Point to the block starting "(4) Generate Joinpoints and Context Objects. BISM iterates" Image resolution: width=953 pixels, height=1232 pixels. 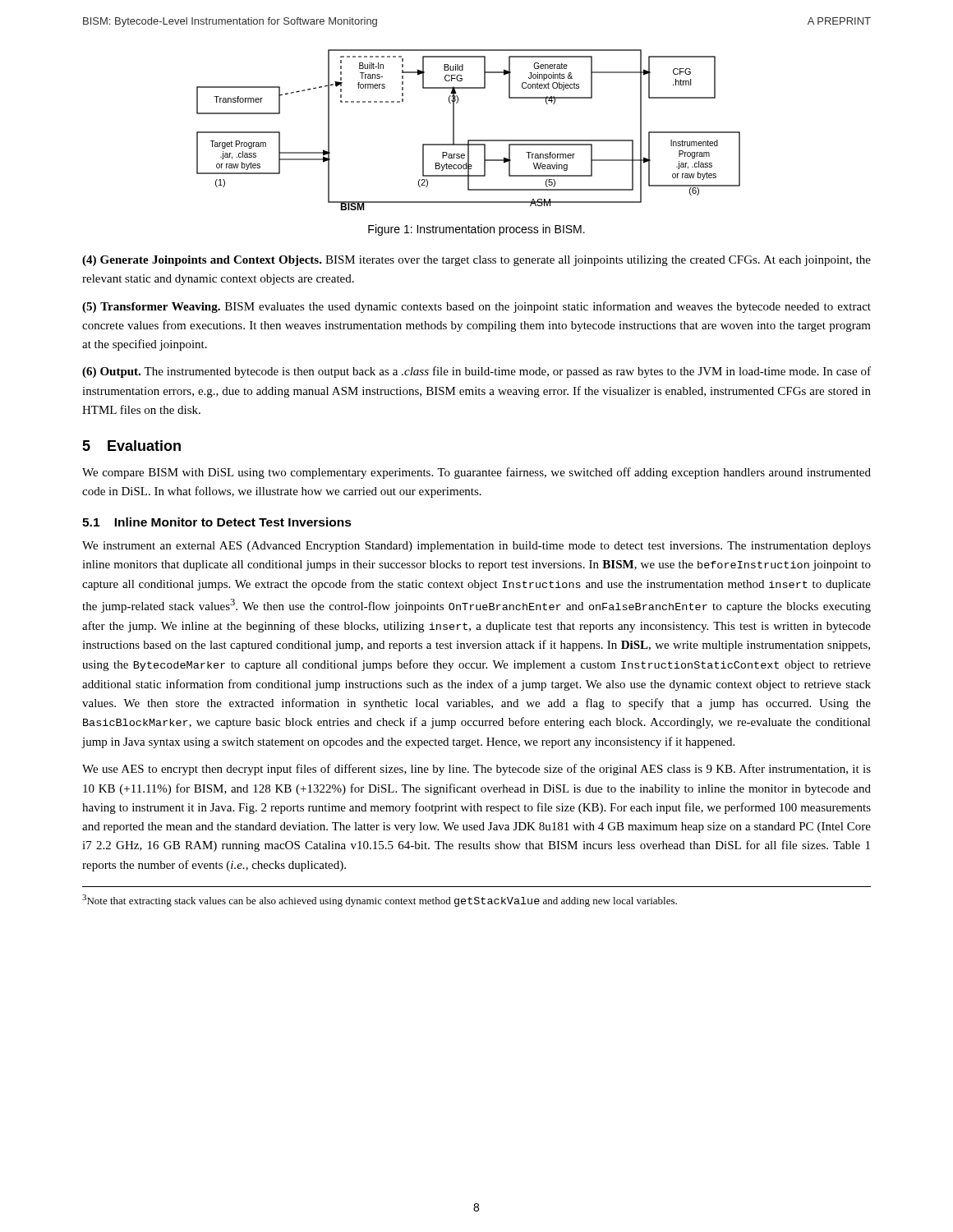476,269
